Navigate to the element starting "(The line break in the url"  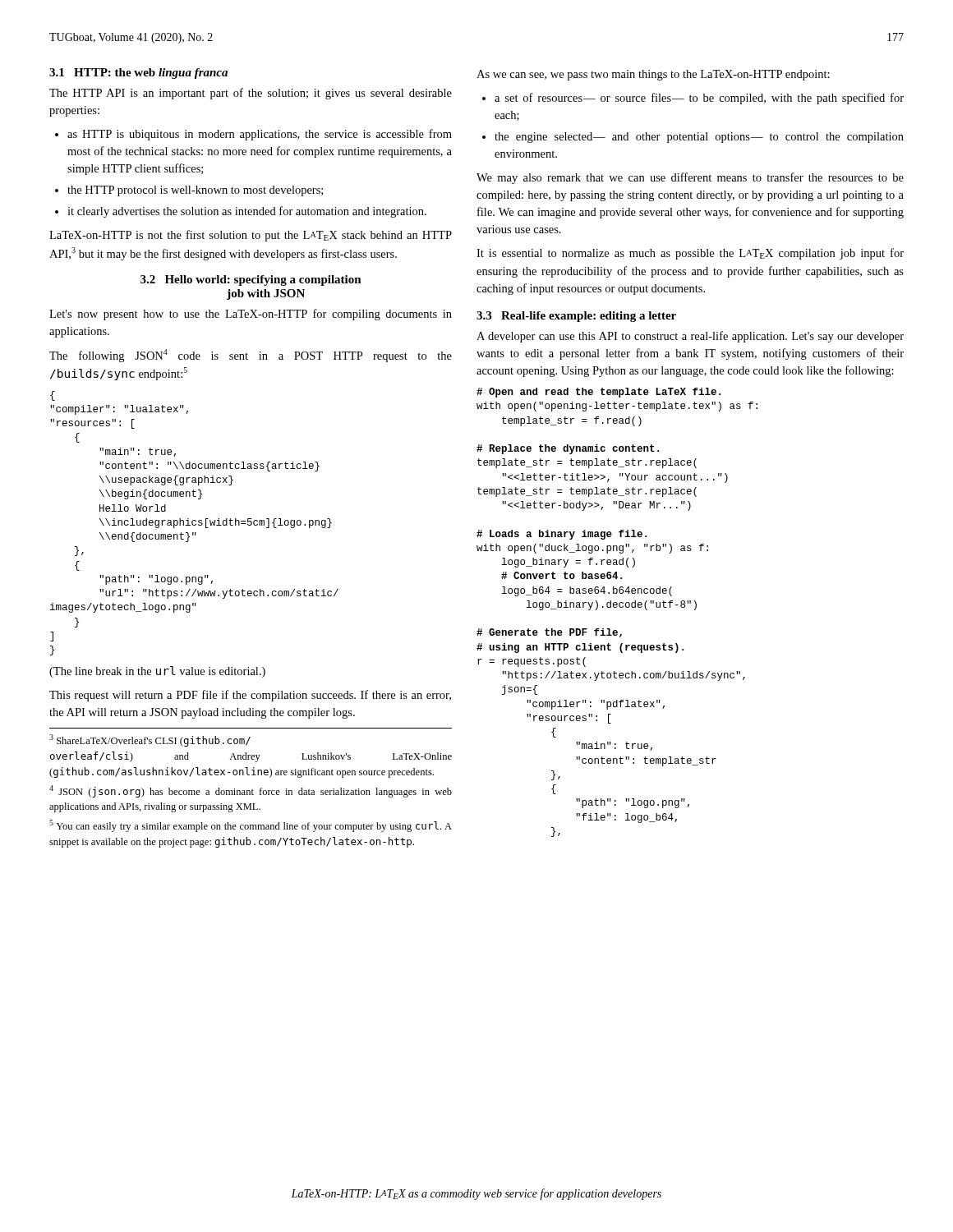(x=157, y=671)
